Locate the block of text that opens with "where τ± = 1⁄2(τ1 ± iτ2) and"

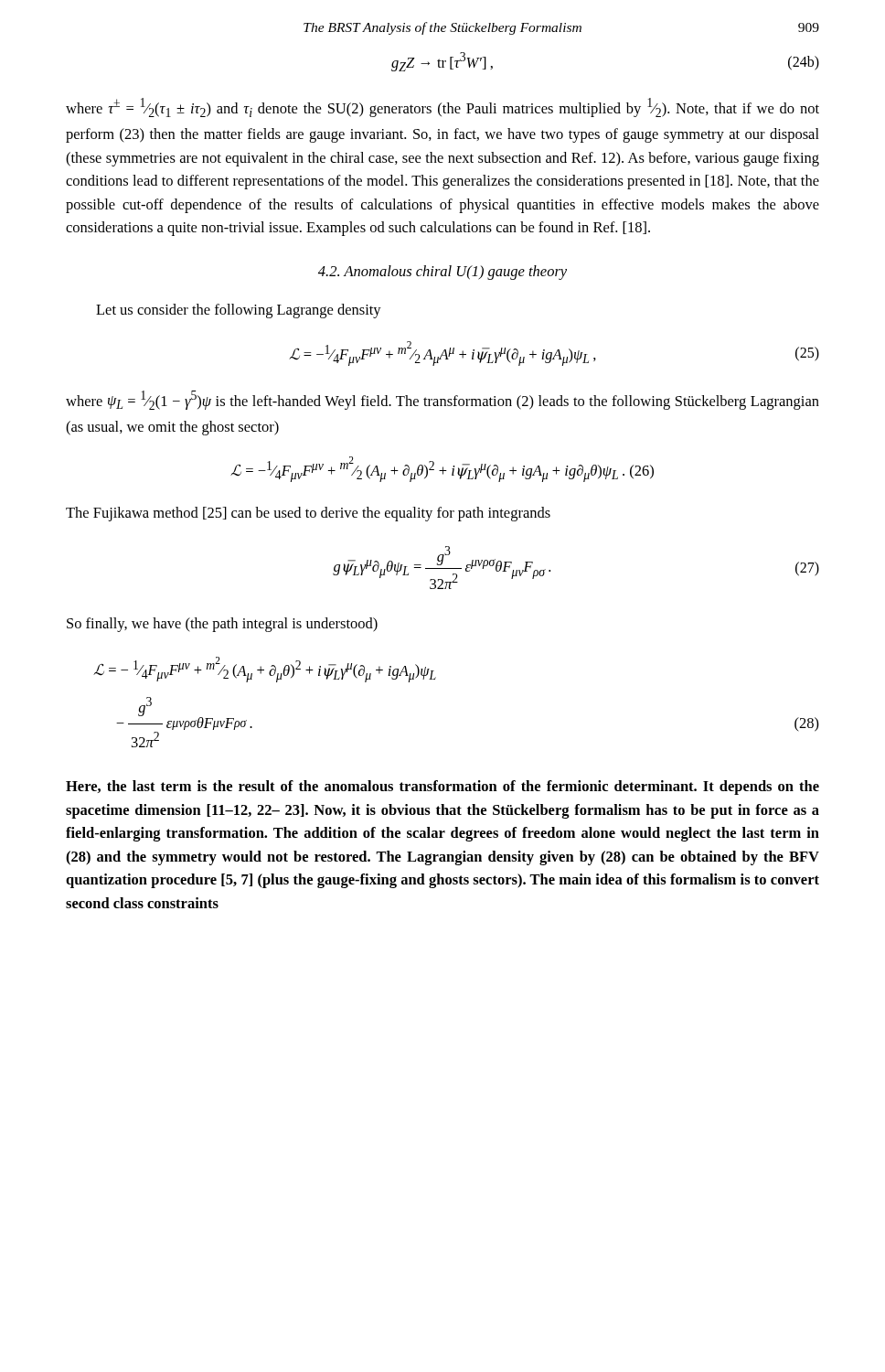tap(442, 166)
